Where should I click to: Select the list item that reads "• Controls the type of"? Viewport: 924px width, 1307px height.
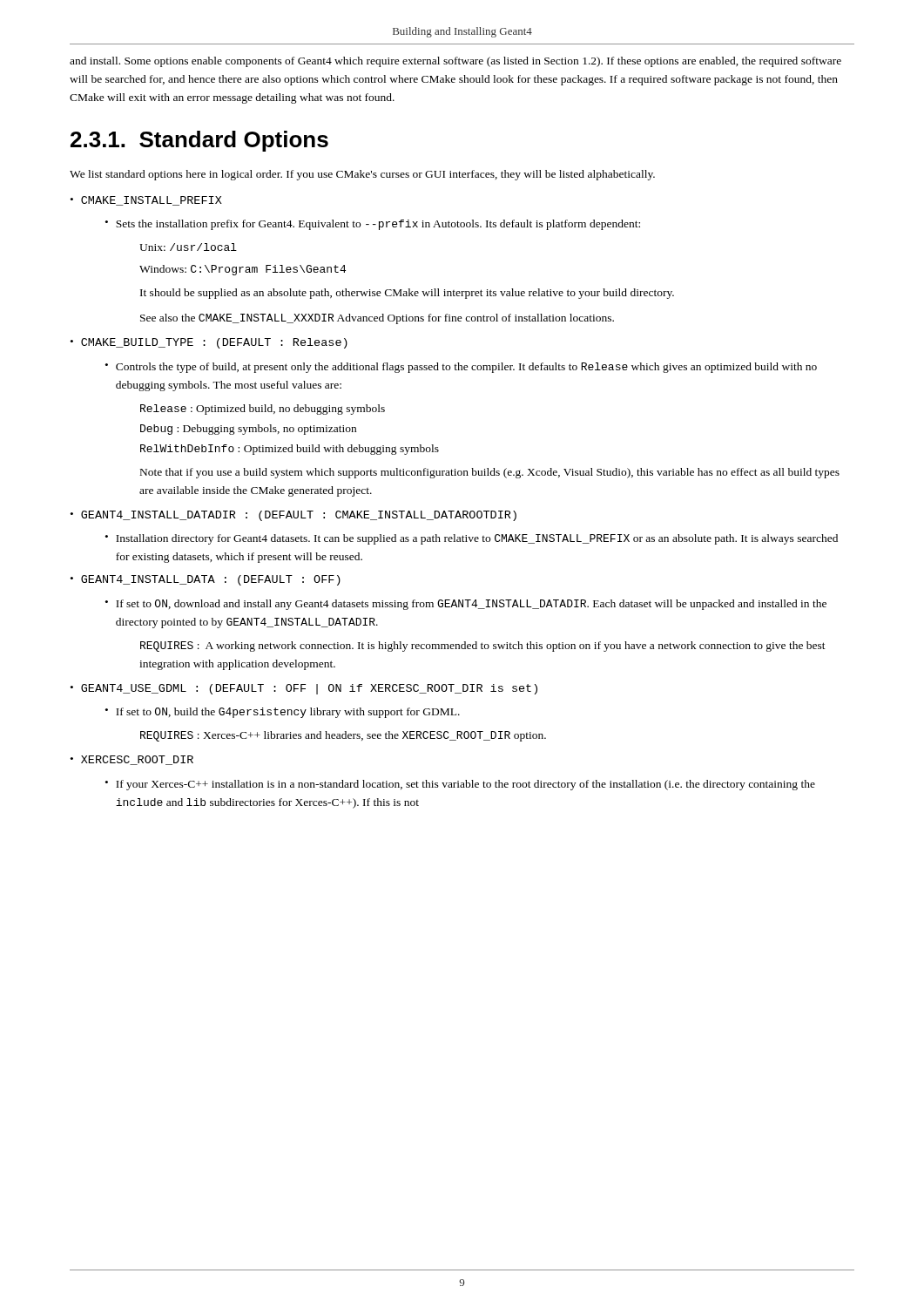click(x=479, y=376)
